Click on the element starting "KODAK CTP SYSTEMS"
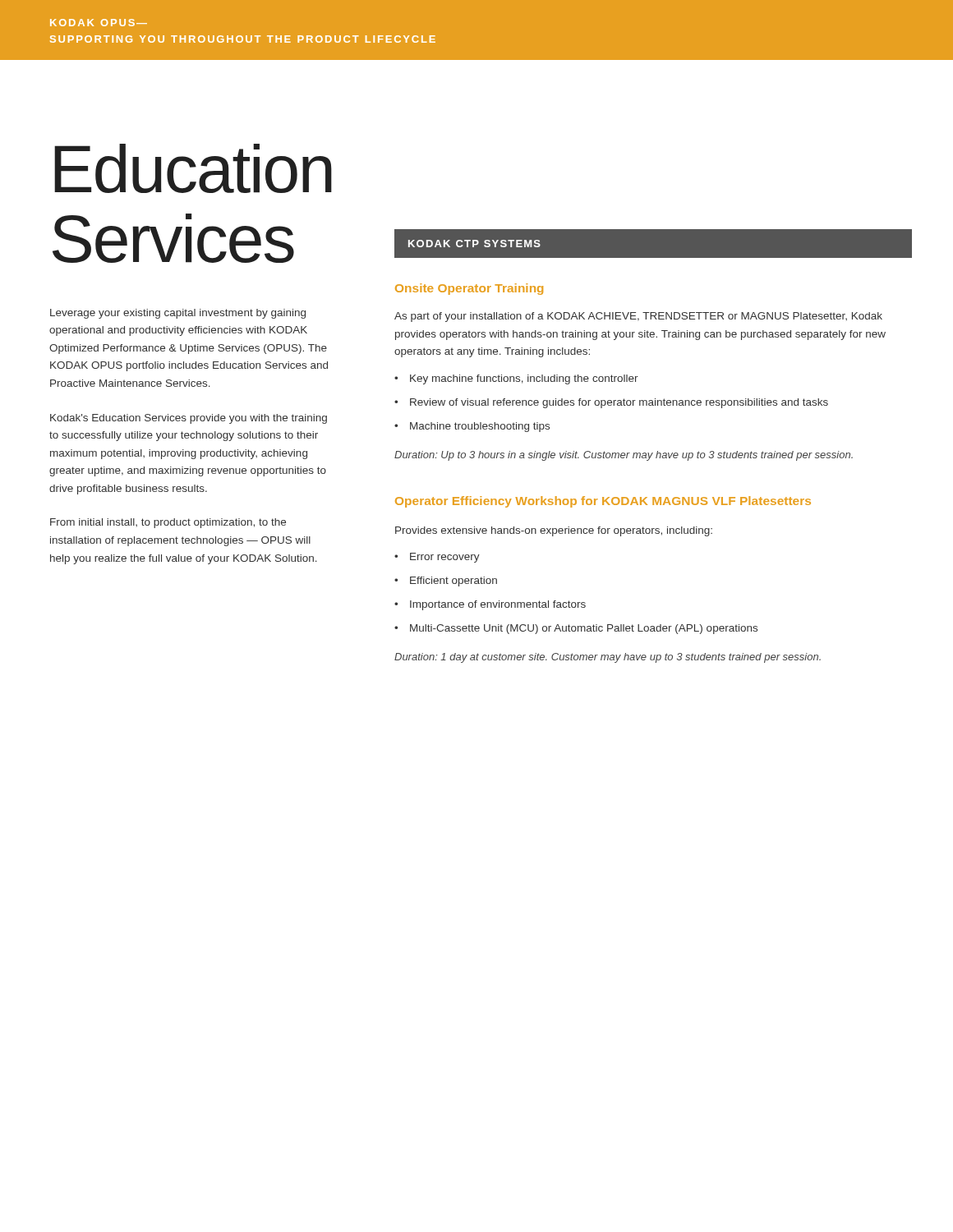The image size is (953, 1232). (x=475, y=244)
